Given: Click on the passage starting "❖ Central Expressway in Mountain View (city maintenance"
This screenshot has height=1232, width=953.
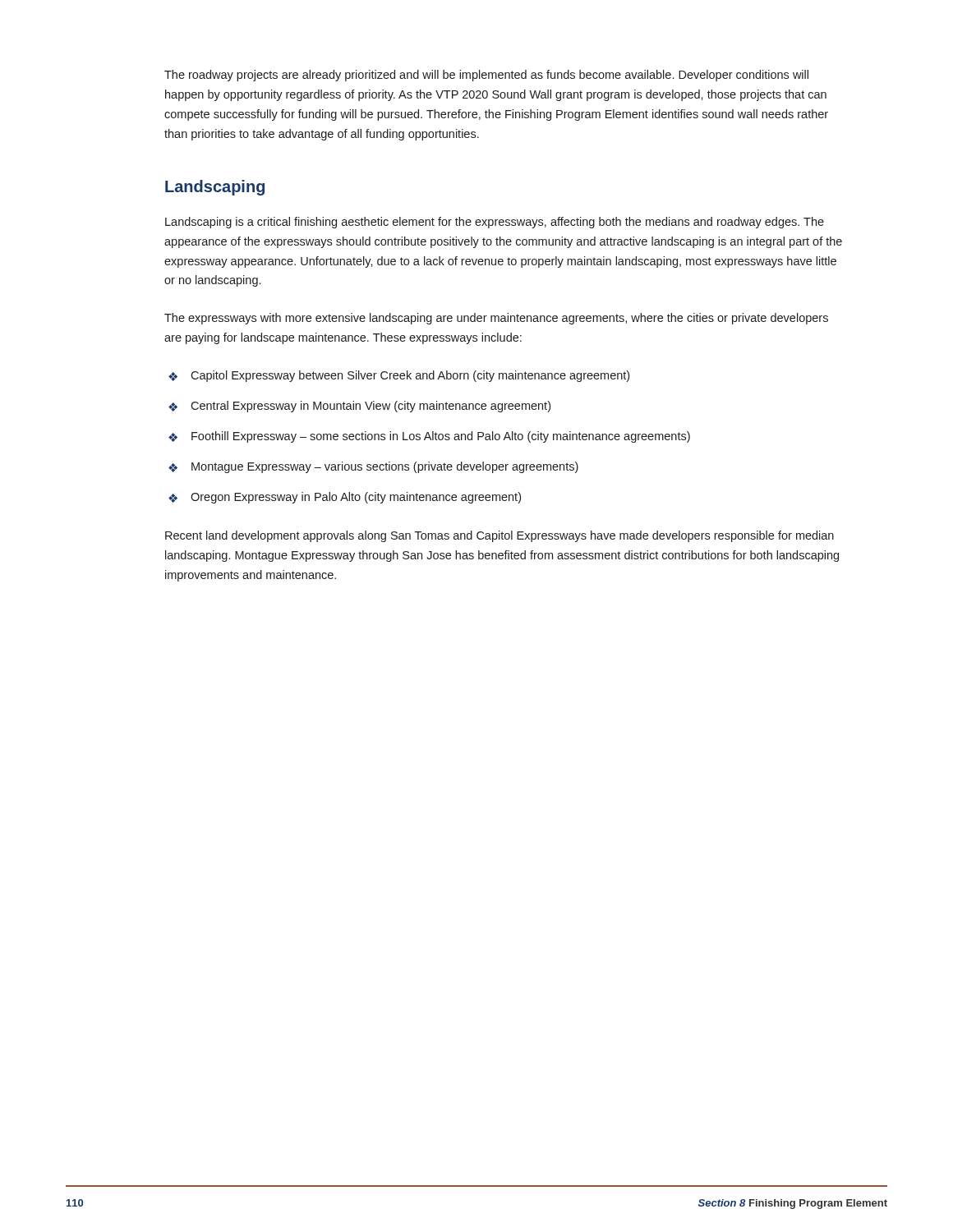Looking at the screenshot, I should (x=505, y=407).
